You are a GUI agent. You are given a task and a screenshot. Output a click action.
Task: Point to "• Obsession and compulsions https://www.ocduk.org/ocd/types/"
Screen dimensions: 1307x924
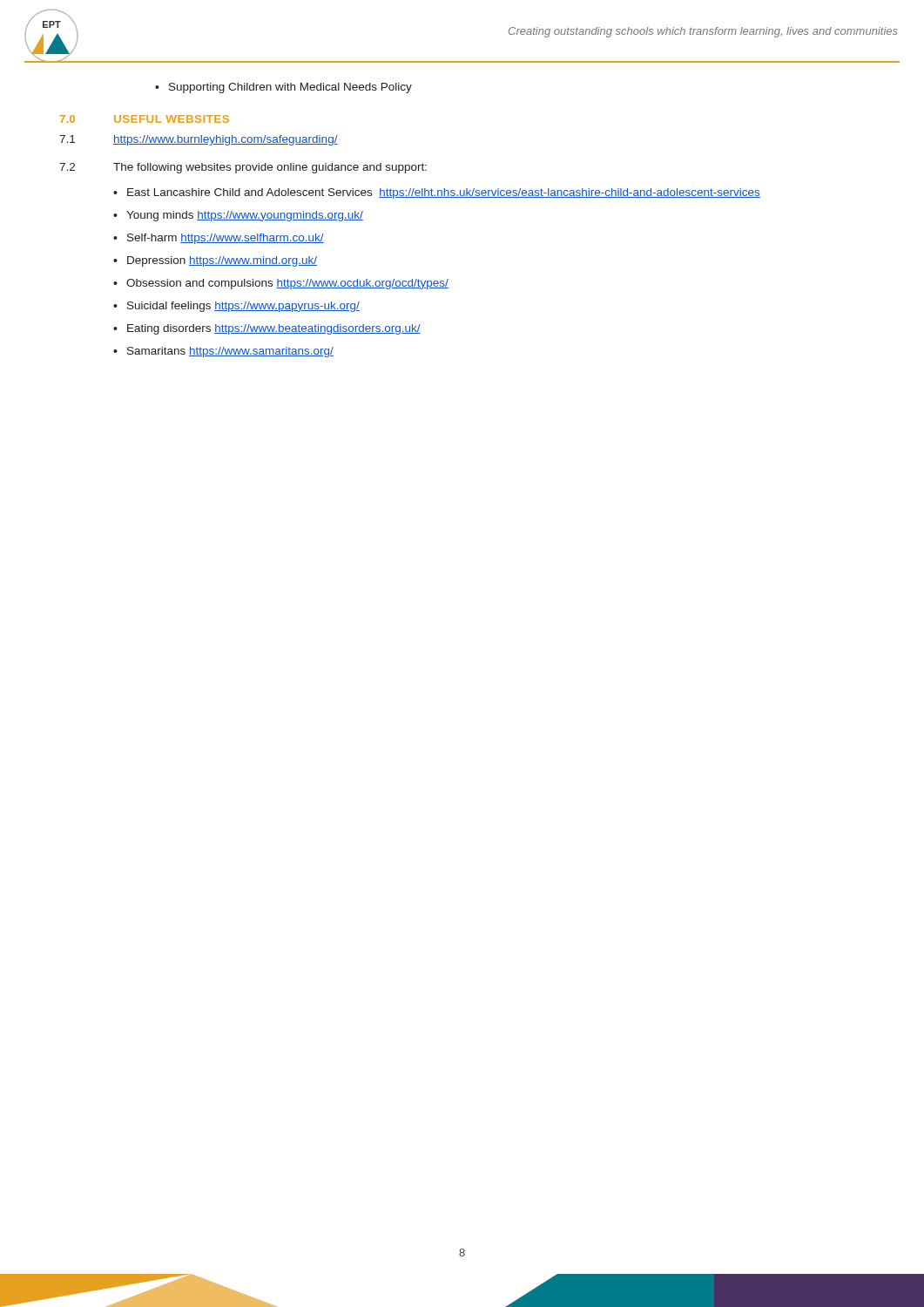[x=281, y=283]
